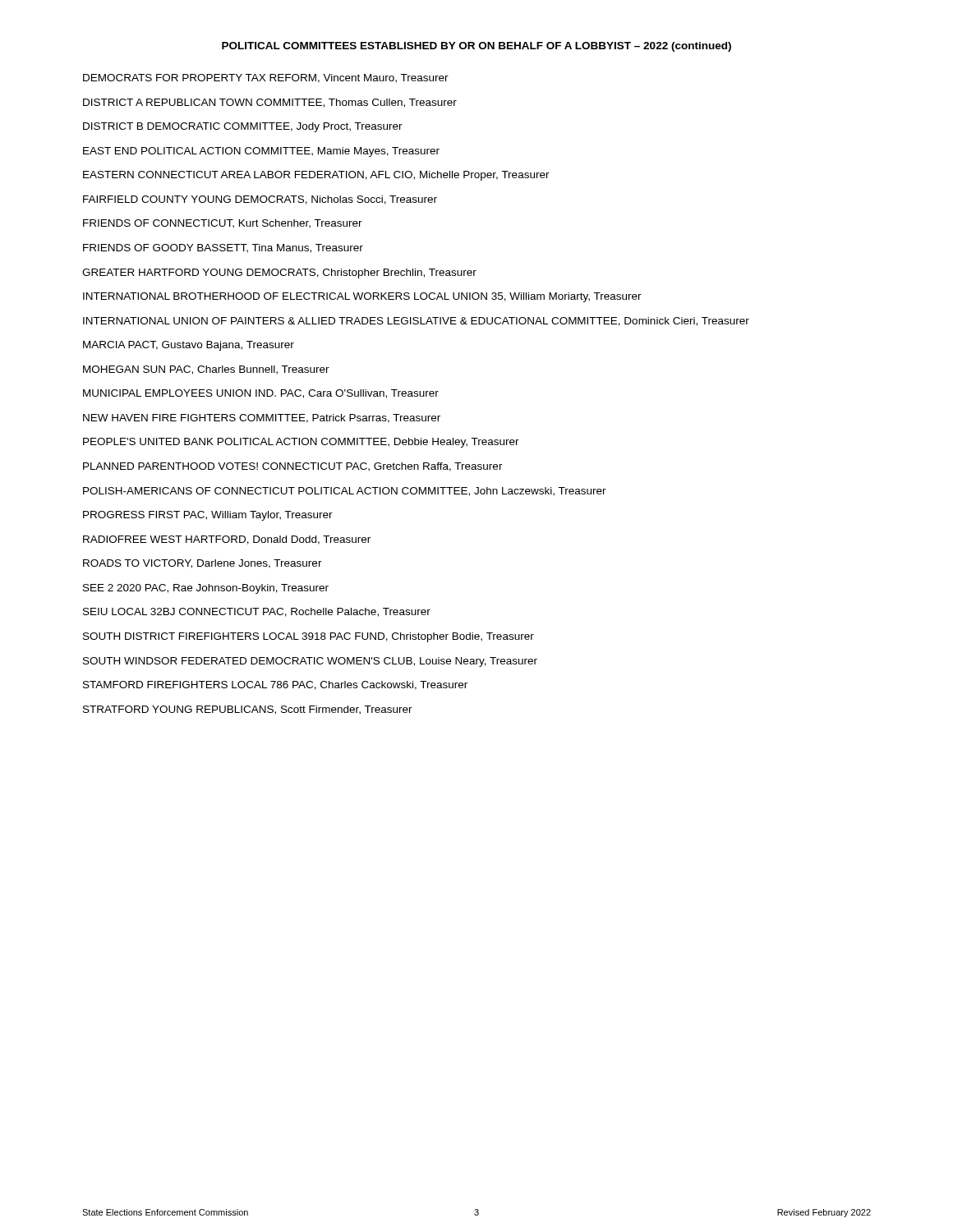The height and width of the screenshot is (1232, 953).
Task: Select the list item that reads "SEE 2 2020 PAC, Rae Johnson-Boykin,"
Action: (x=205, y=588)
